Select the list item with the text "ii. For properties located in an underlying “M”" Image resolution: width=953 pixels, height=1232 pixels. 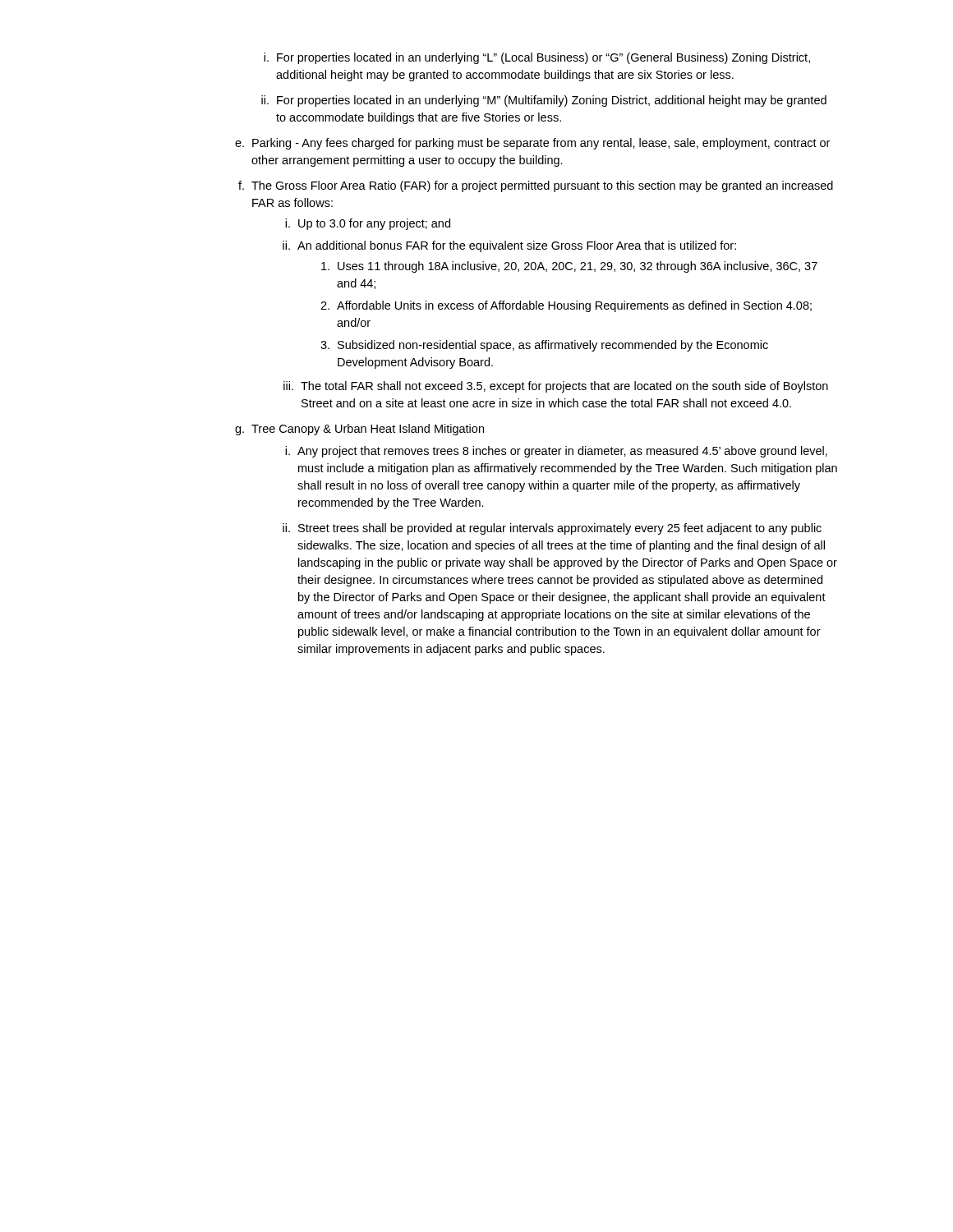[546, 109]
